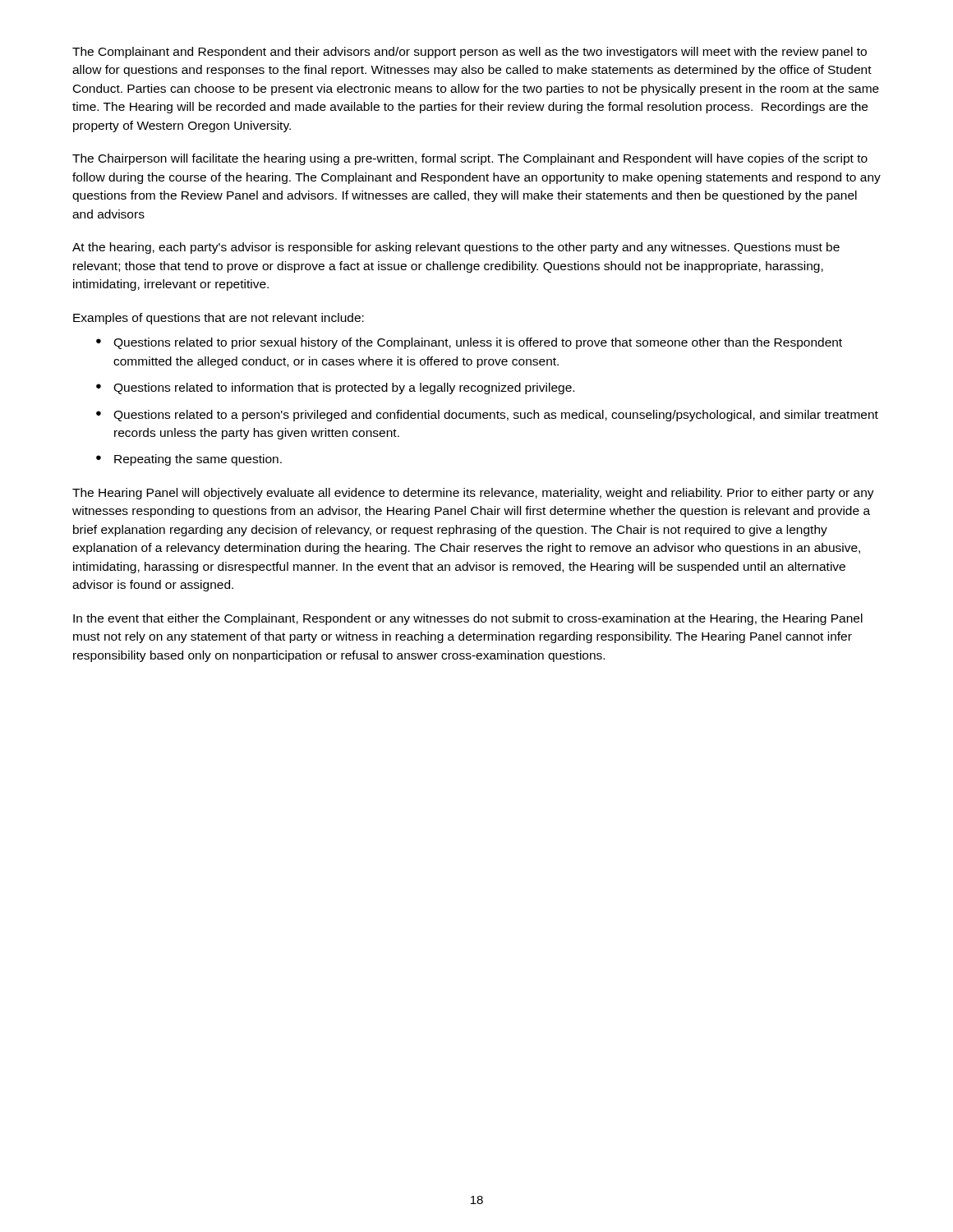
Task: Where is the passage that starts "In the event that either the Complainant, Respondent"?
Action: pos(468,636)
